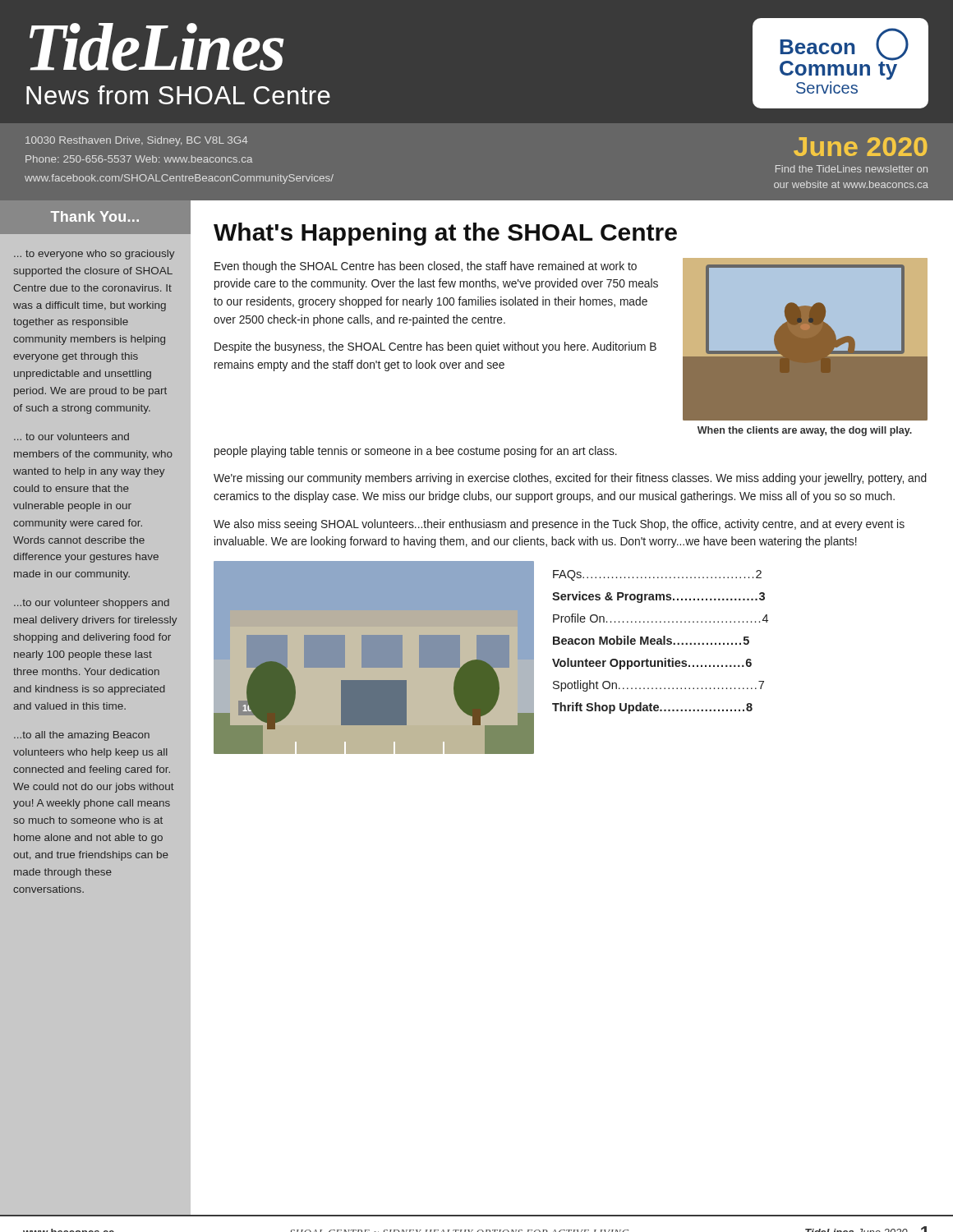Point to the caption beginning "When the clients are away, the dog will"
The height and width of the screenshot is (1232, 953).
coord(805,430)
